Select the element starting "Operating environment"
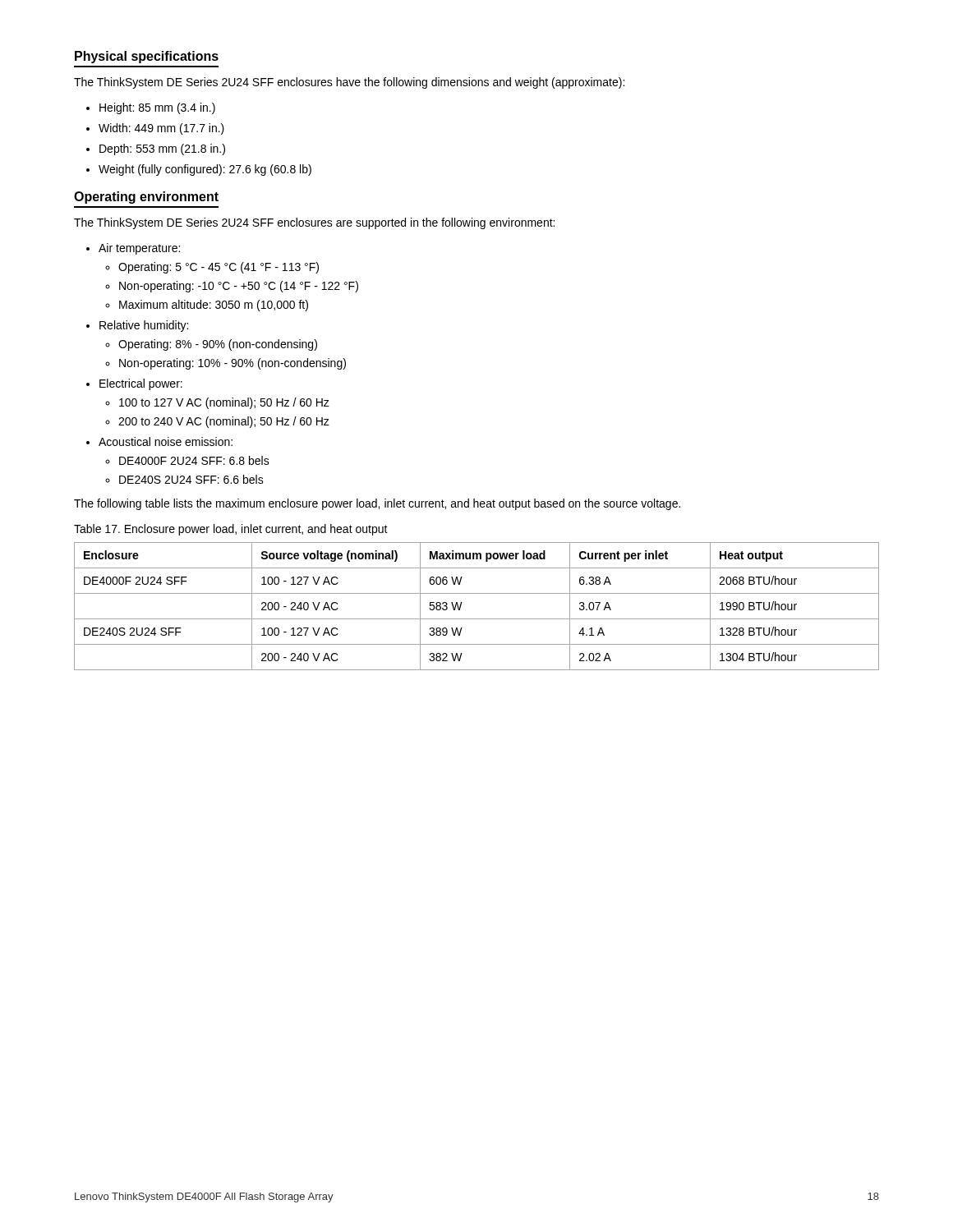Screen dimensions: 1232x953 [146, 199]
